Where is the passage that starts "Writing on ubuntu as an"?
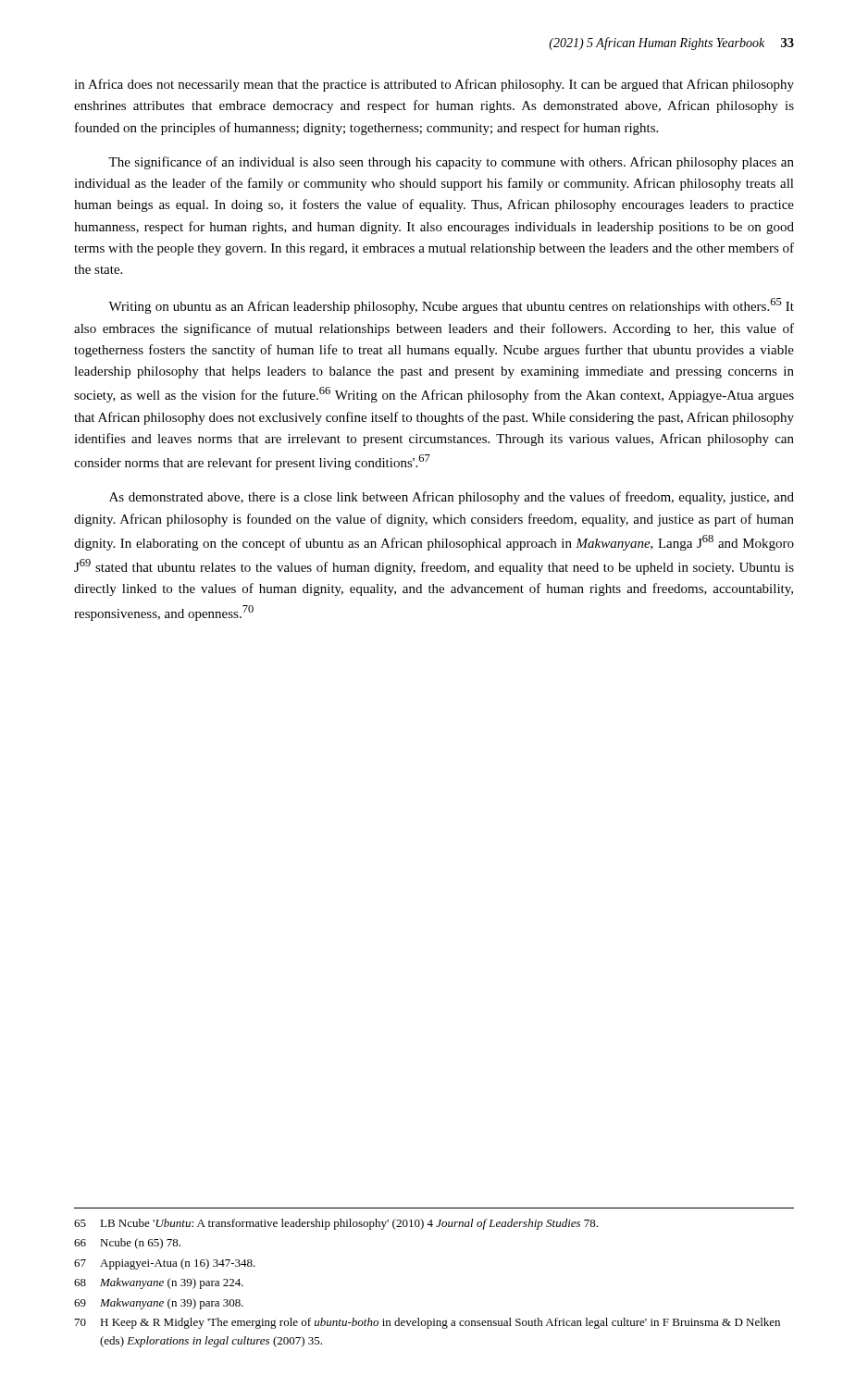This screenshot has height=1388, width=868. pyautogui.click(x=434, y=384)
